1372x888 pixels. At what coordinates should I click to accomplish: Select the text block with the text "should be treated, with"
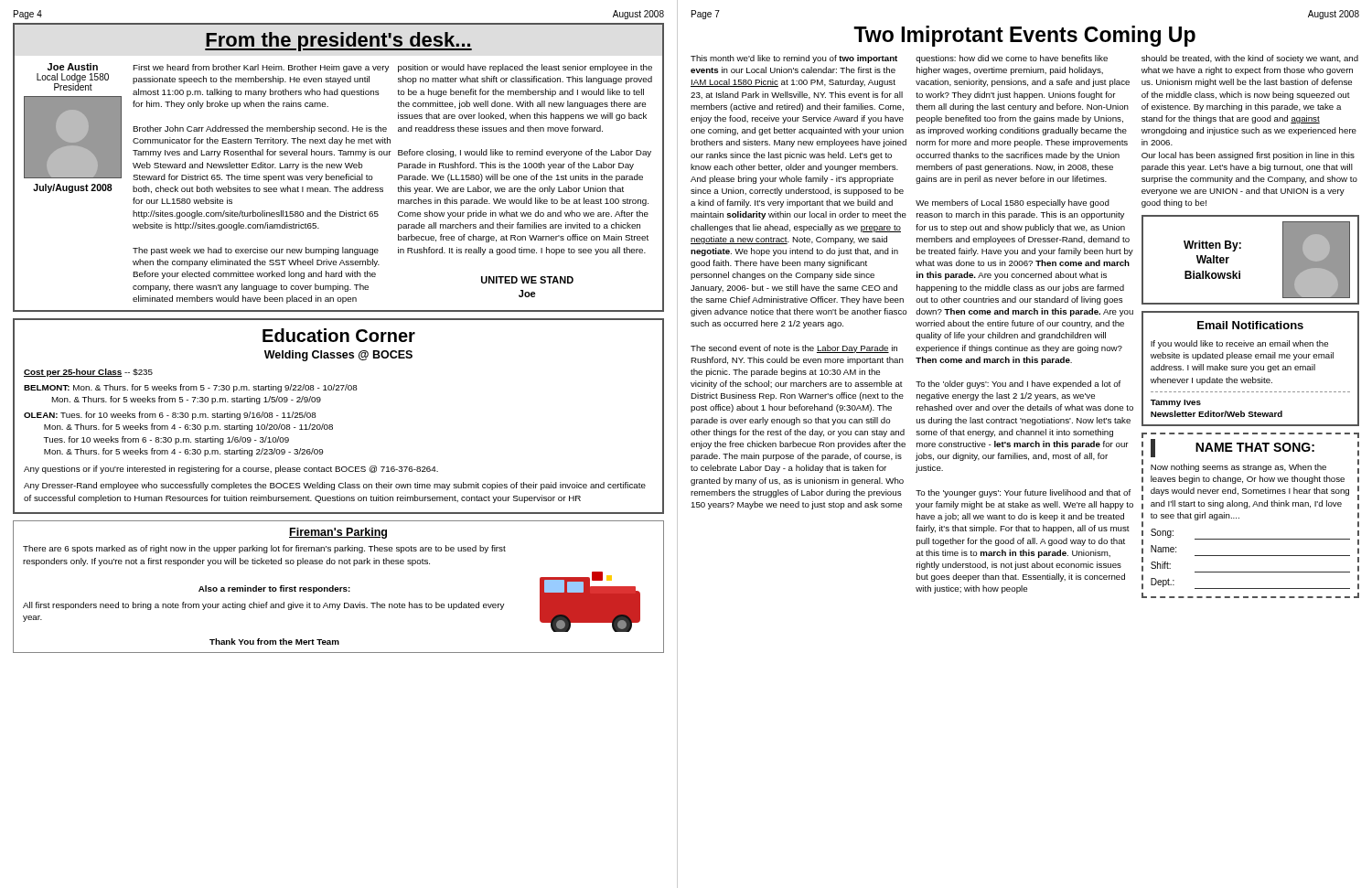pos(1250,130)
